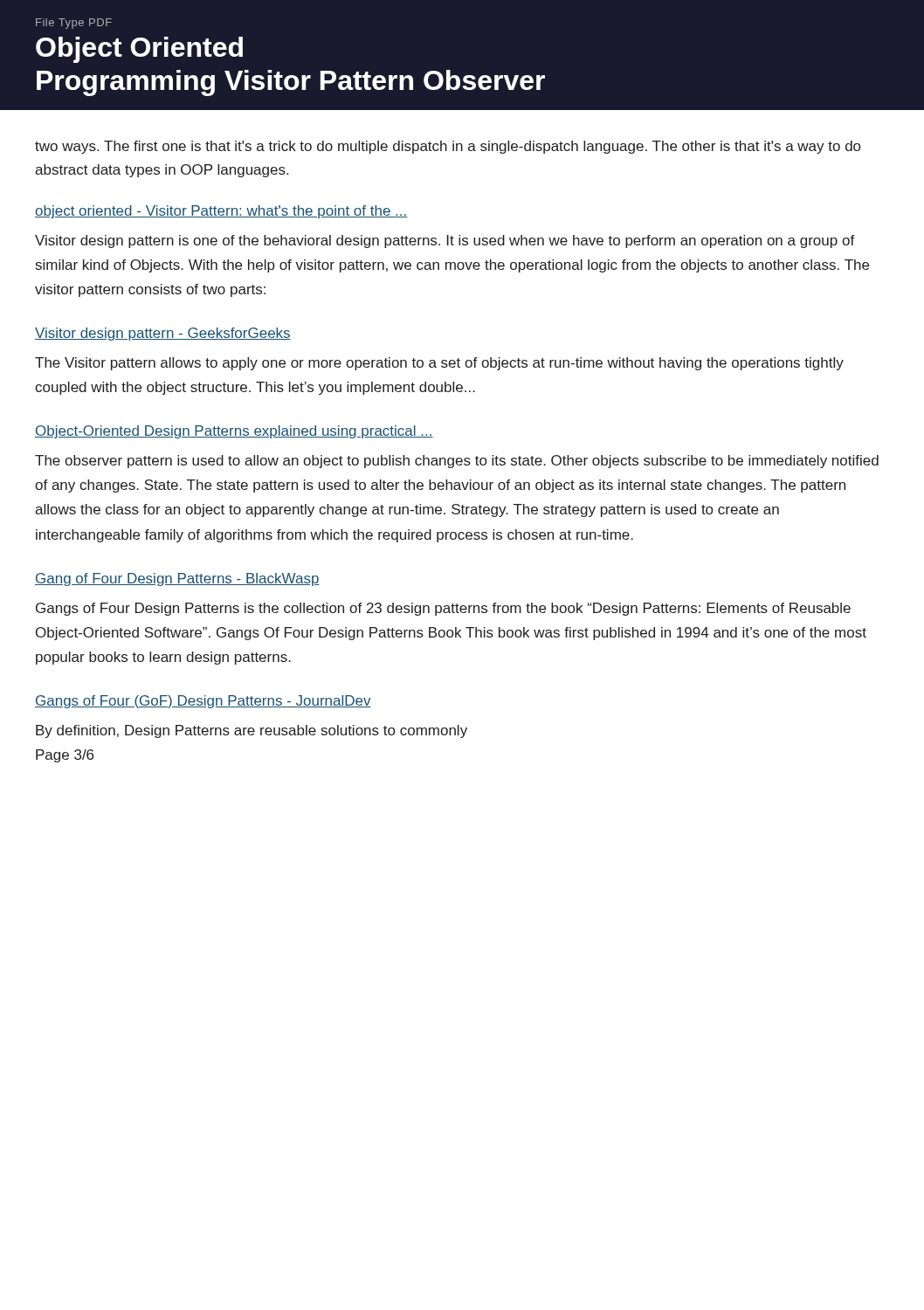924x1310 pixels.
Task: Find the section header that says "Visitor design pattern - GeeksforGeeks"
Action: click(x=163, y=334)
